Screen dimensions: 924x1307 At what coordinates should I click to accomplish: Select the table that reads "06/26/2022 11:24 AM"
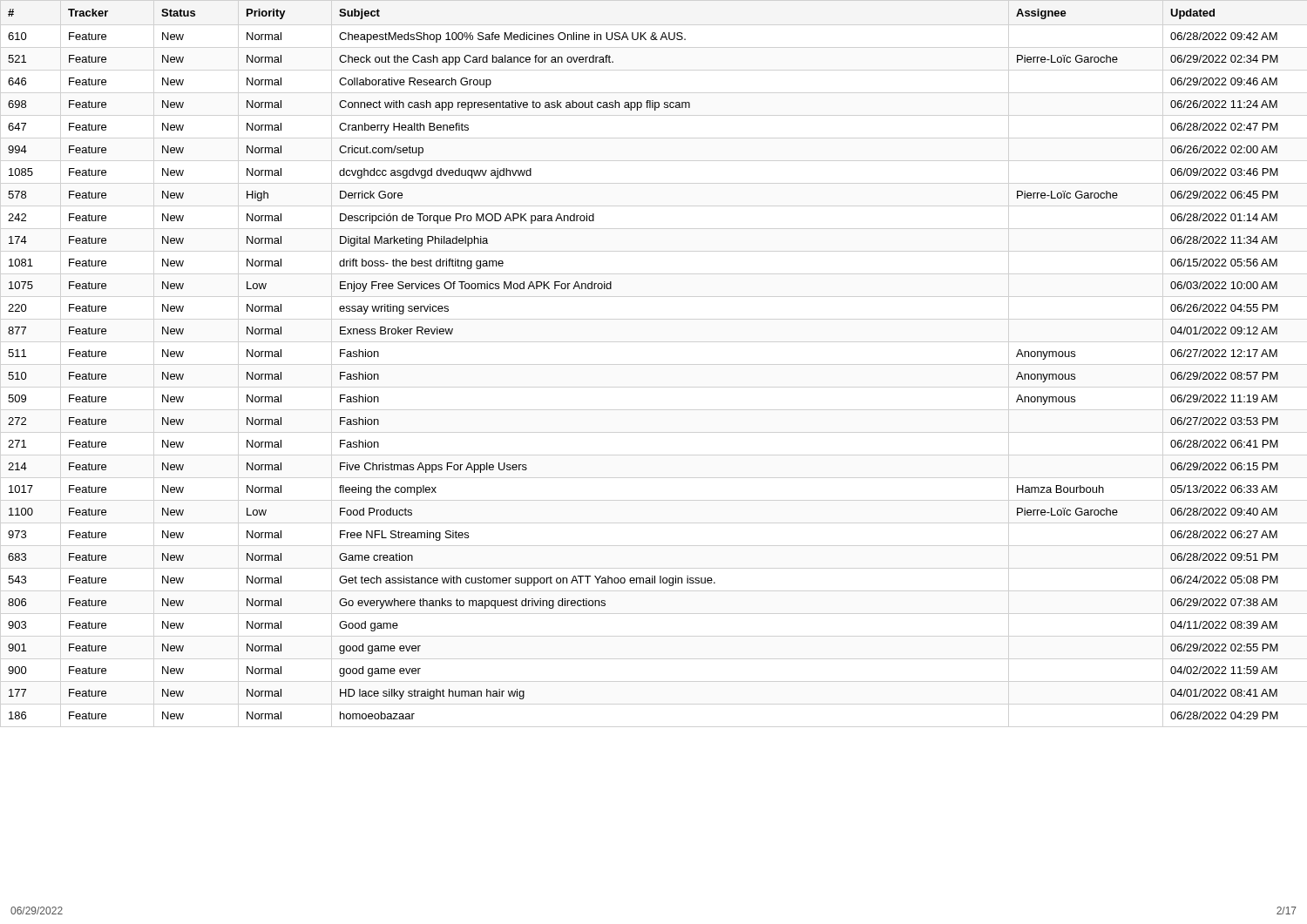click(654, 364)
